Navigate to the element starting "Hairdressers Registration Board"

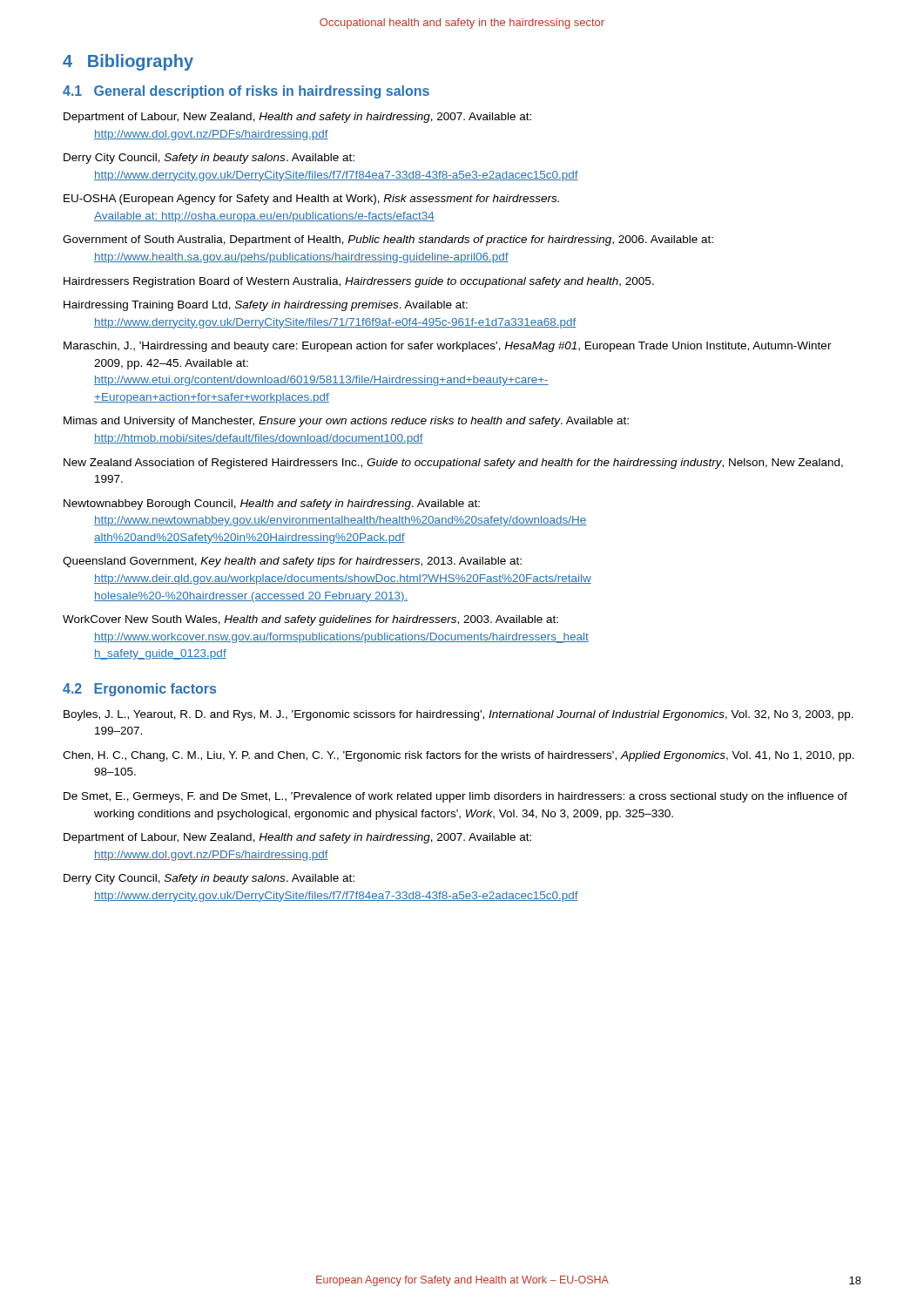[359, 281]
